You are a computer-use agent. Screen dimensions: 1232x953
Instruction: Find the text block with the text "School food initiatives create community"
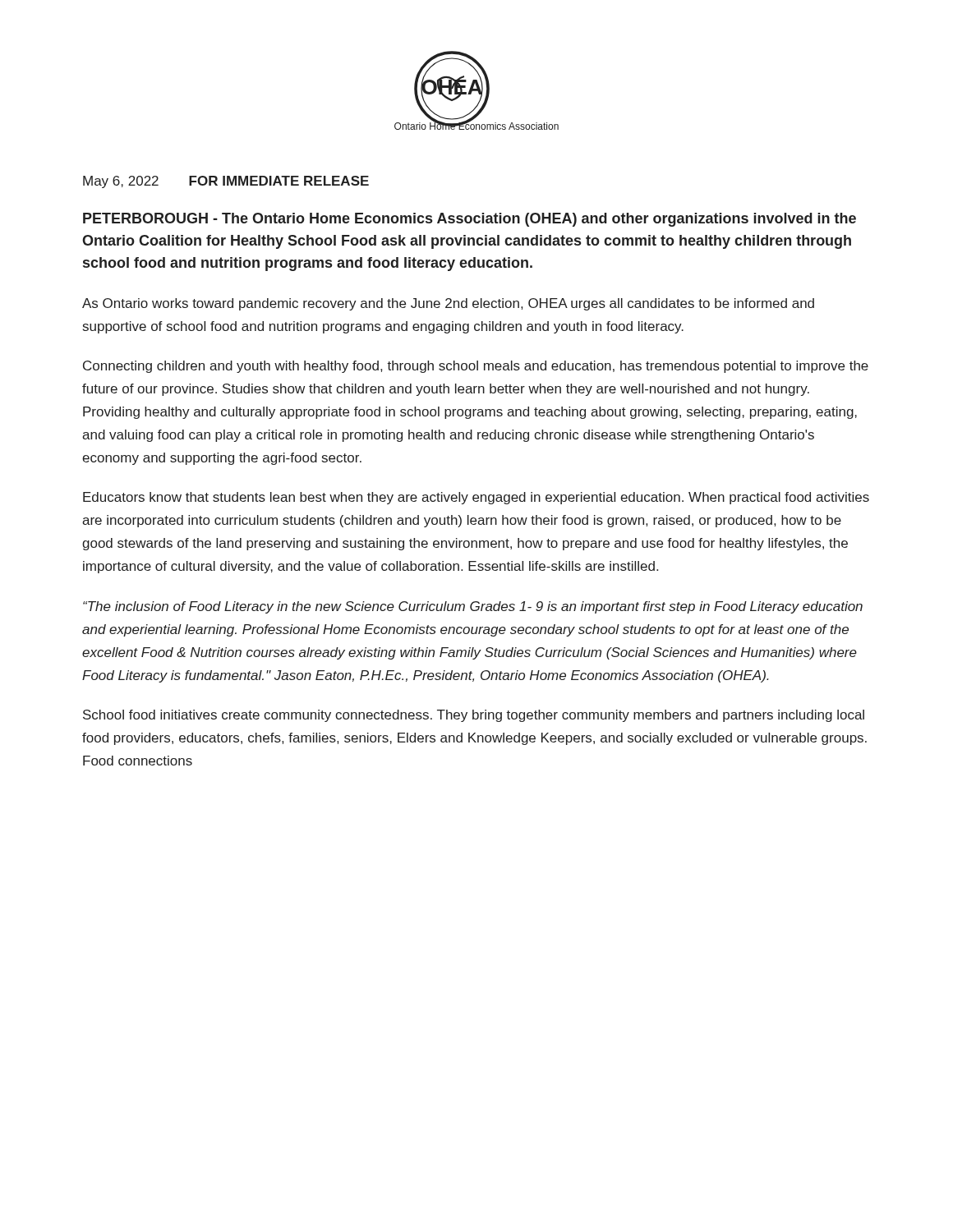point(475,738)
